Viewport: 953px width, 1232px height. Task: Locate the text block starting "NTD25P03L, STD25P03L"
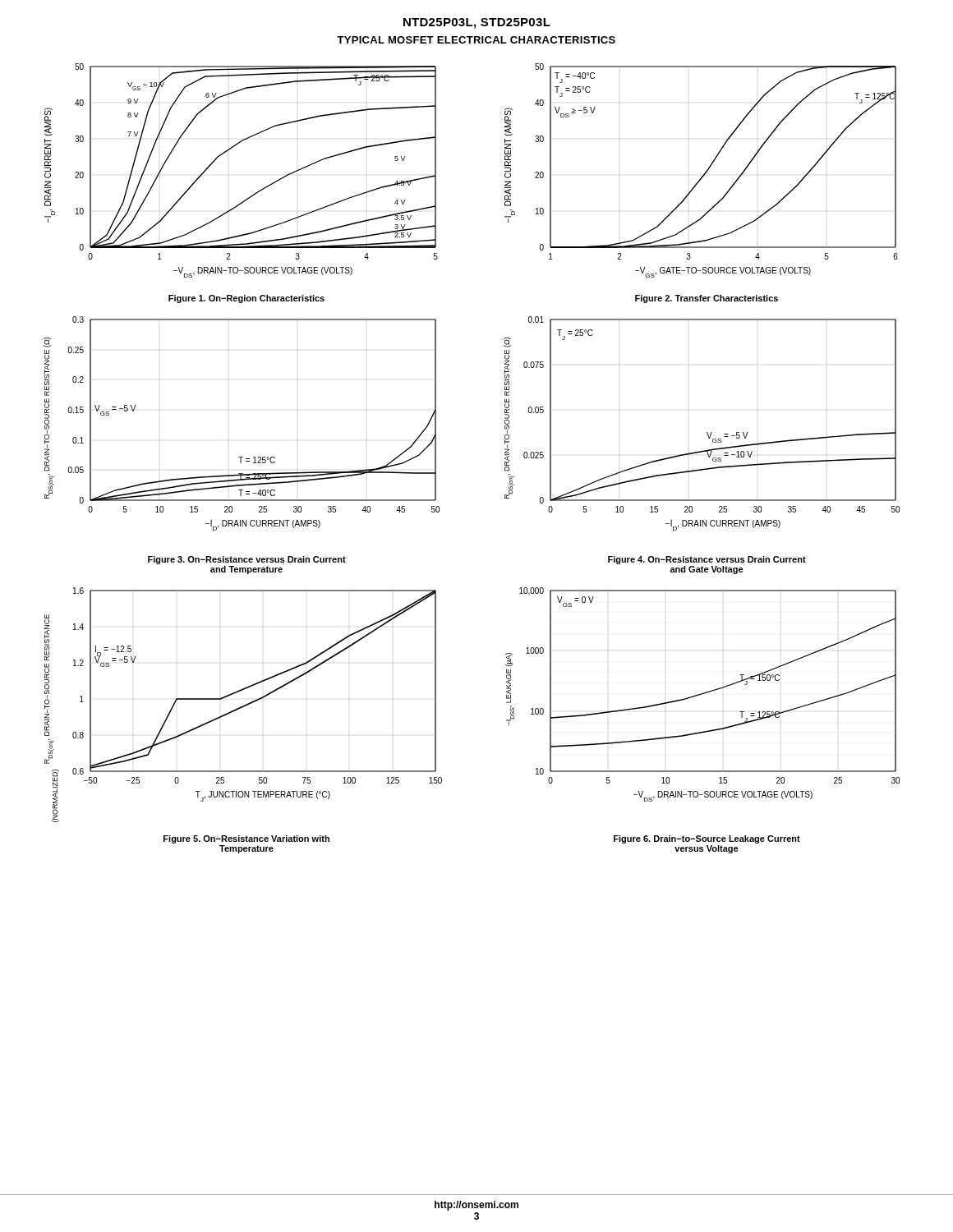(476, 22)
